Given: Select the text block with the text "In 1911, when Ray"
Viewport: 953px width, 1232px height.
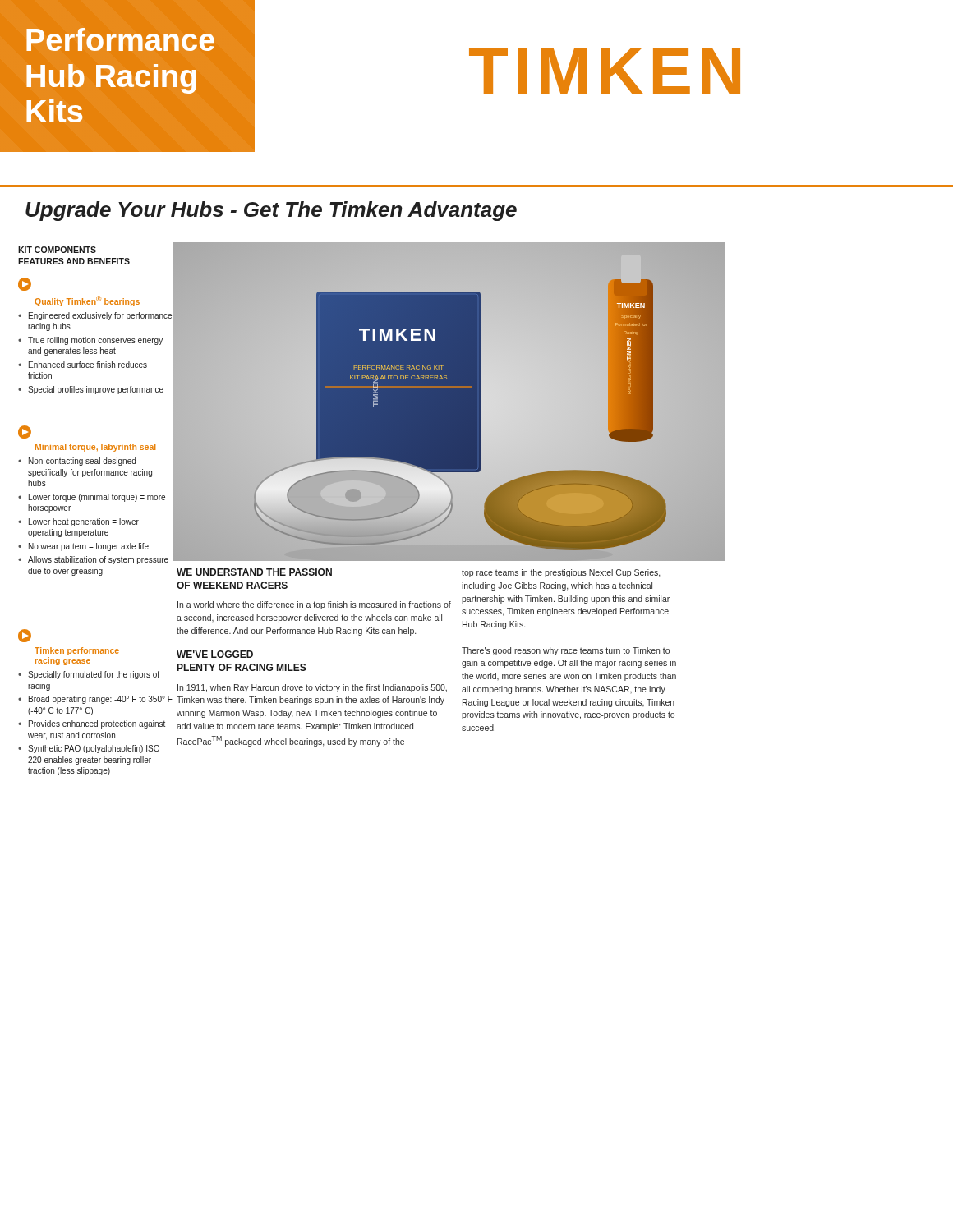Looking at the screenshot, I should [312, 714].
